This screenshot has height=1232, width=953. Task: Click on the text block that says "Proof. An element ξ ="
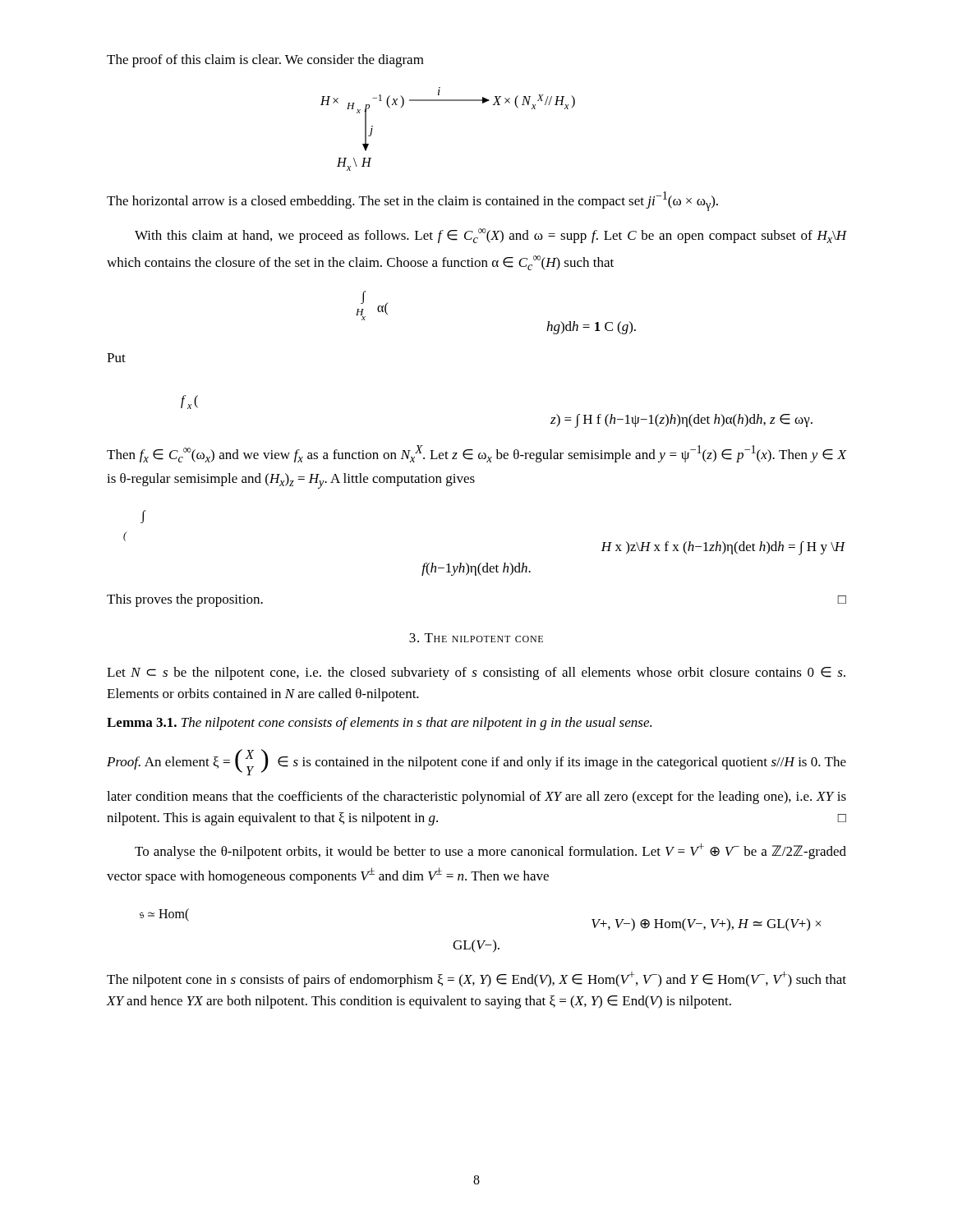click(476, 785)
